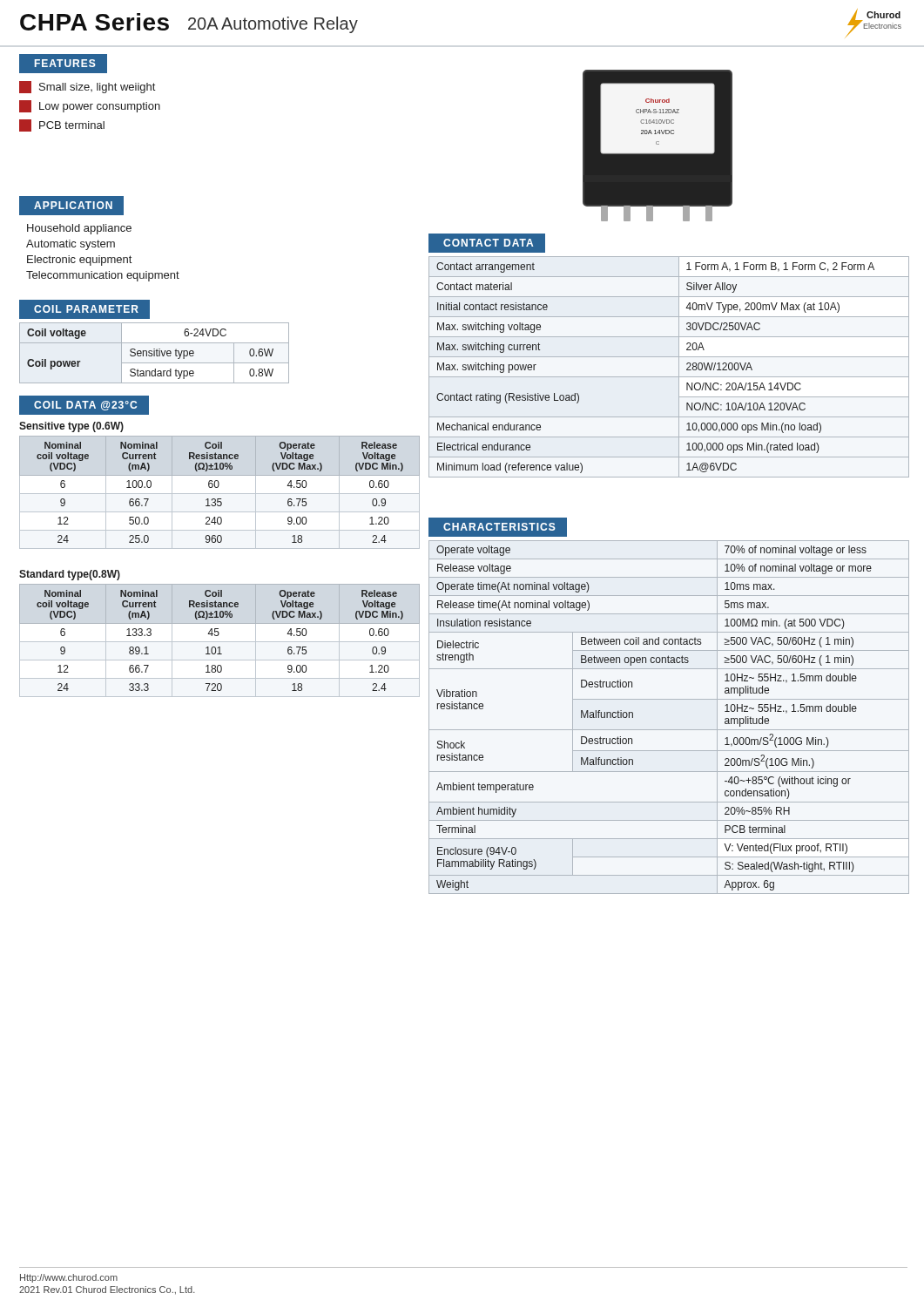The width and height of the screenshot is (924, 1307).
Task: Where does it say "Low power consumption"?
Action: tap(90, 106)
